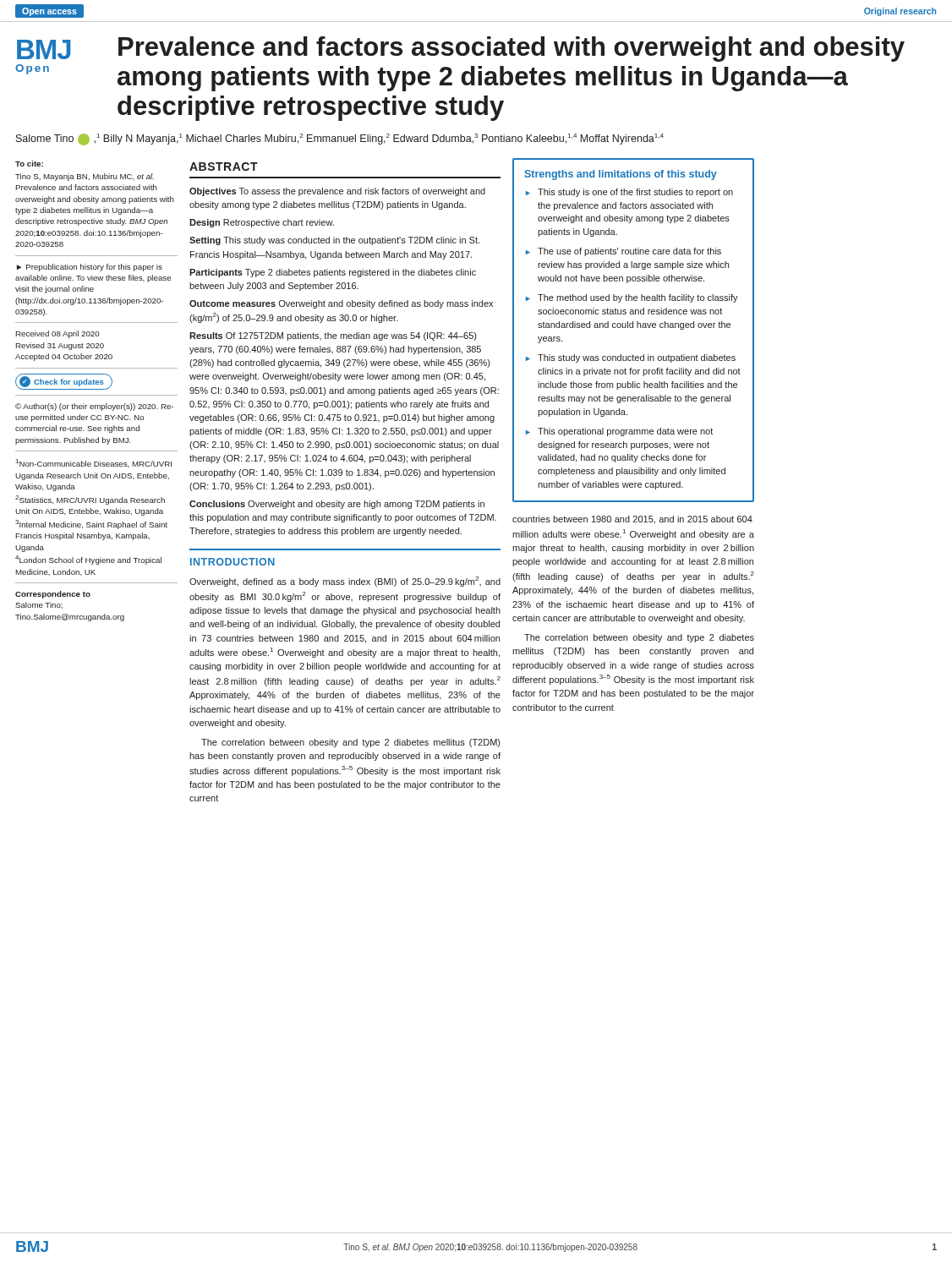The height and width of the screenshot is (1268, 952).
Task: Click on the passage starting "►This study is one"
Action: point(629,212)
